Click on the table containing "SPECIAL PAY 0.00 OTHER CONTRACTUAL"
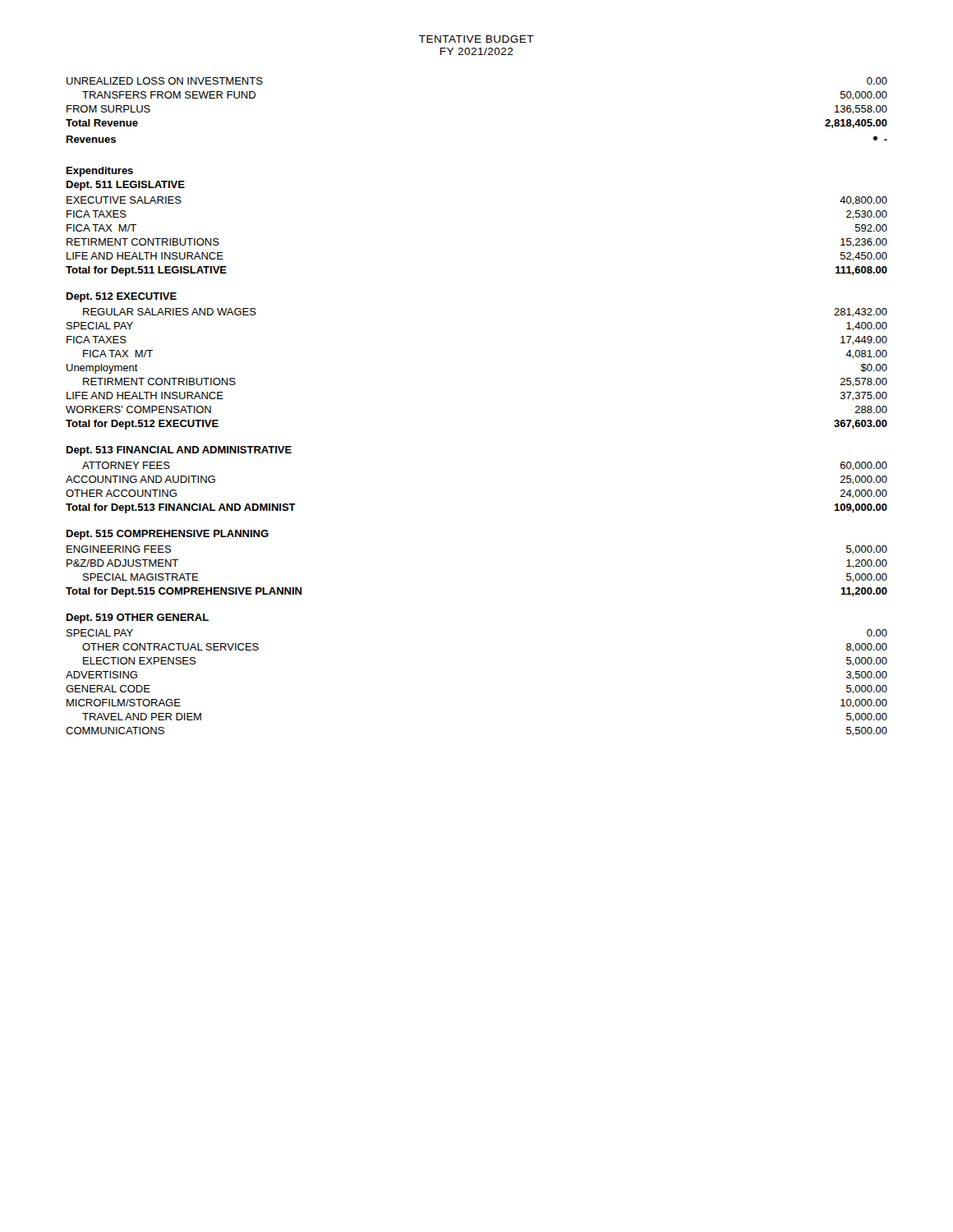953x1232 pixels. tap(476, 682)
